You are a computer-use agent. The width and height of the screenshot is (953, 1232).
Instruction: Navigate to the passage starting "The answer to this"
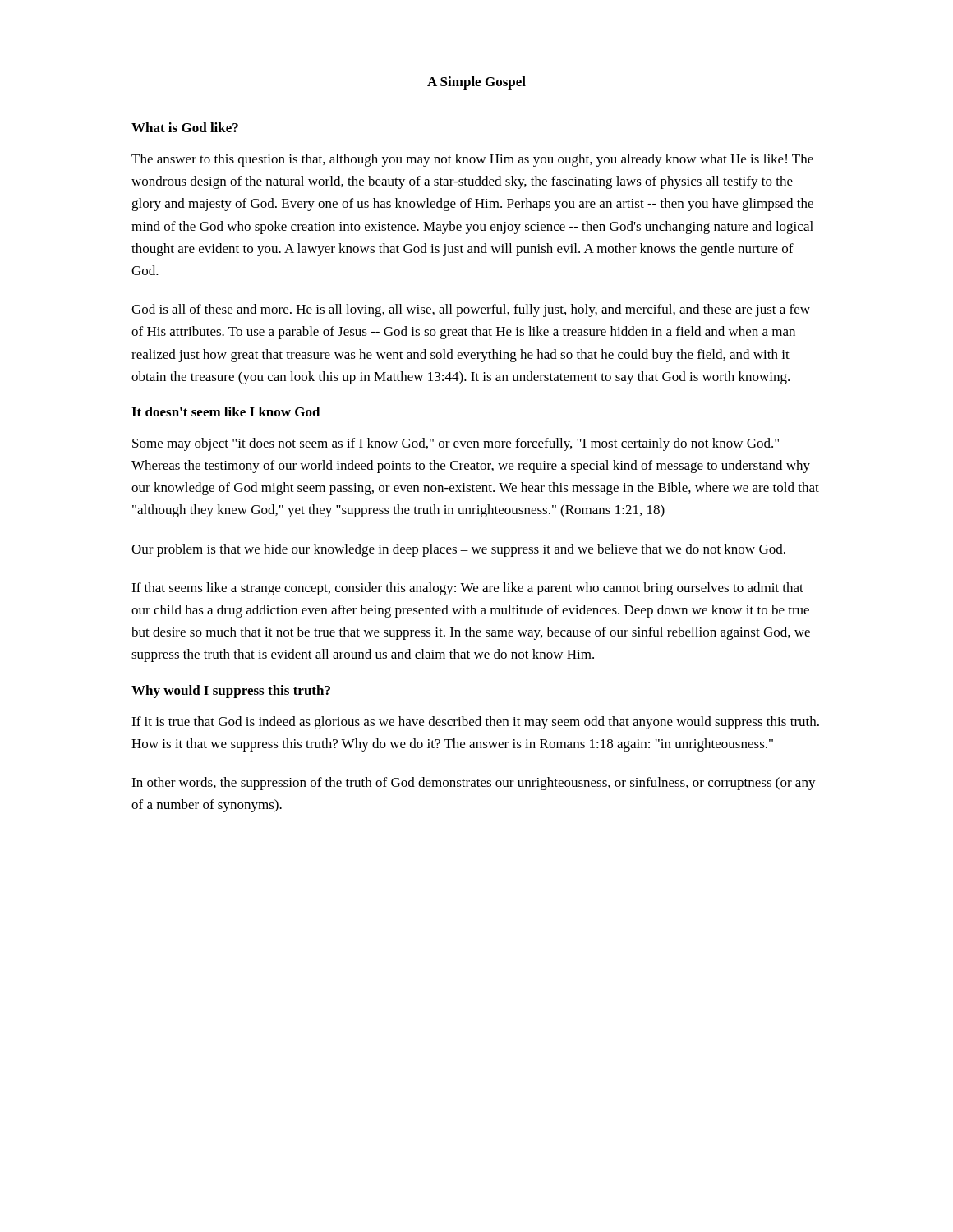tap(473, 215)
